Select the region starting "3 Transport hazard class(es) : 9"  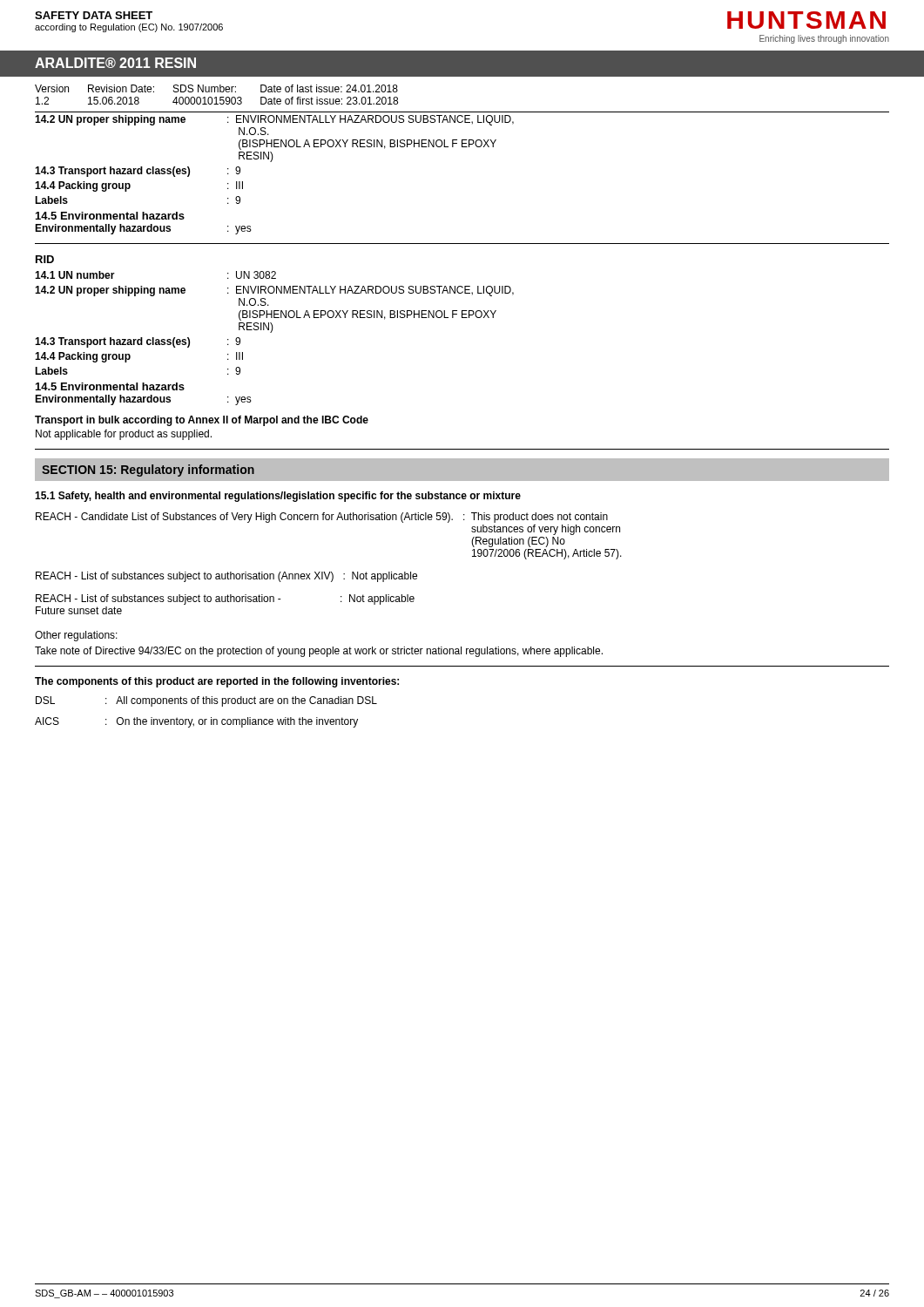138,172
